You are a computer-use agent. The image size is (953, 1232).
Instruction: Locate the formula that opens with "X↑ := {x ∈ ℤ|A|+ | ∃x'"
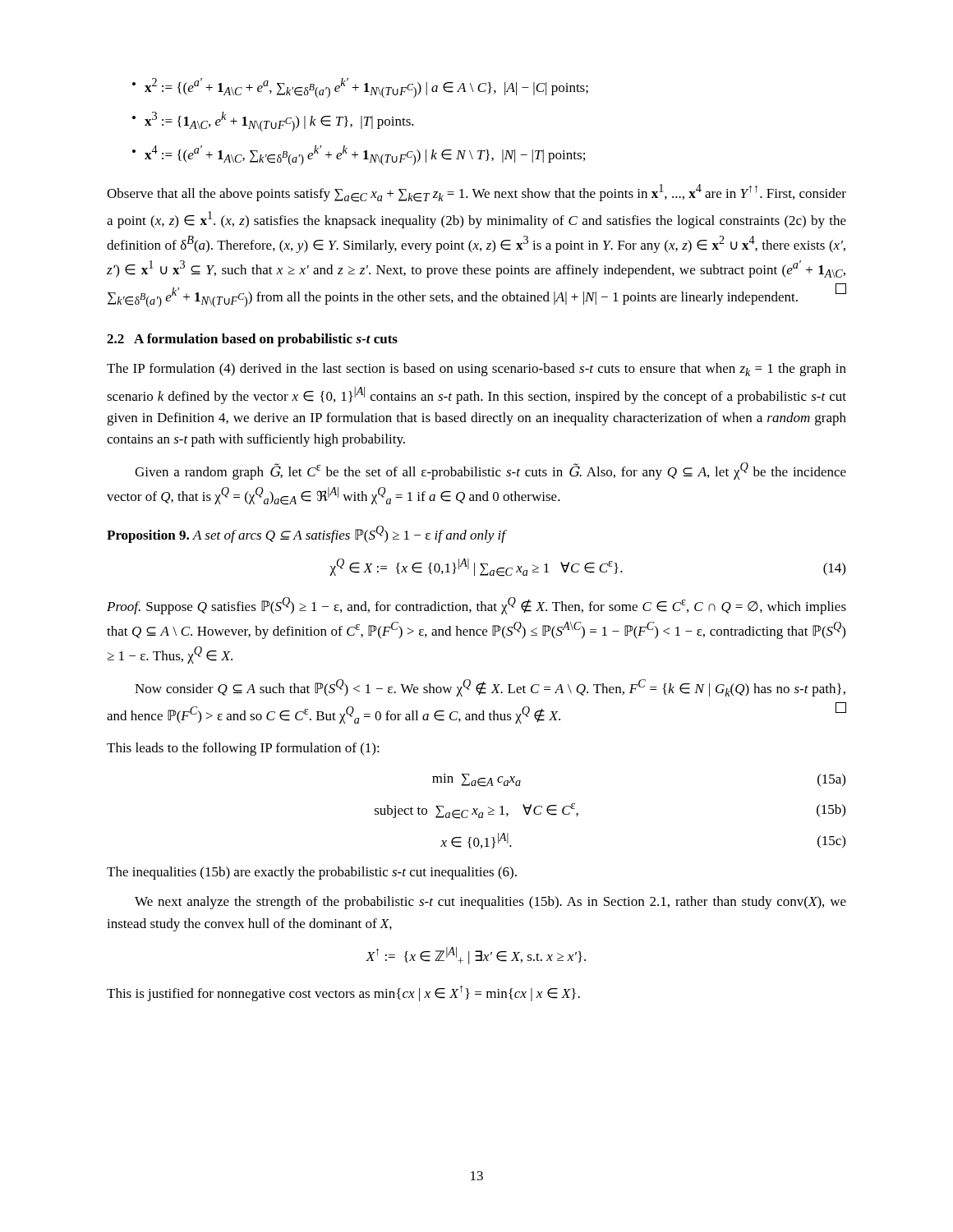click(x=476, y=957)
